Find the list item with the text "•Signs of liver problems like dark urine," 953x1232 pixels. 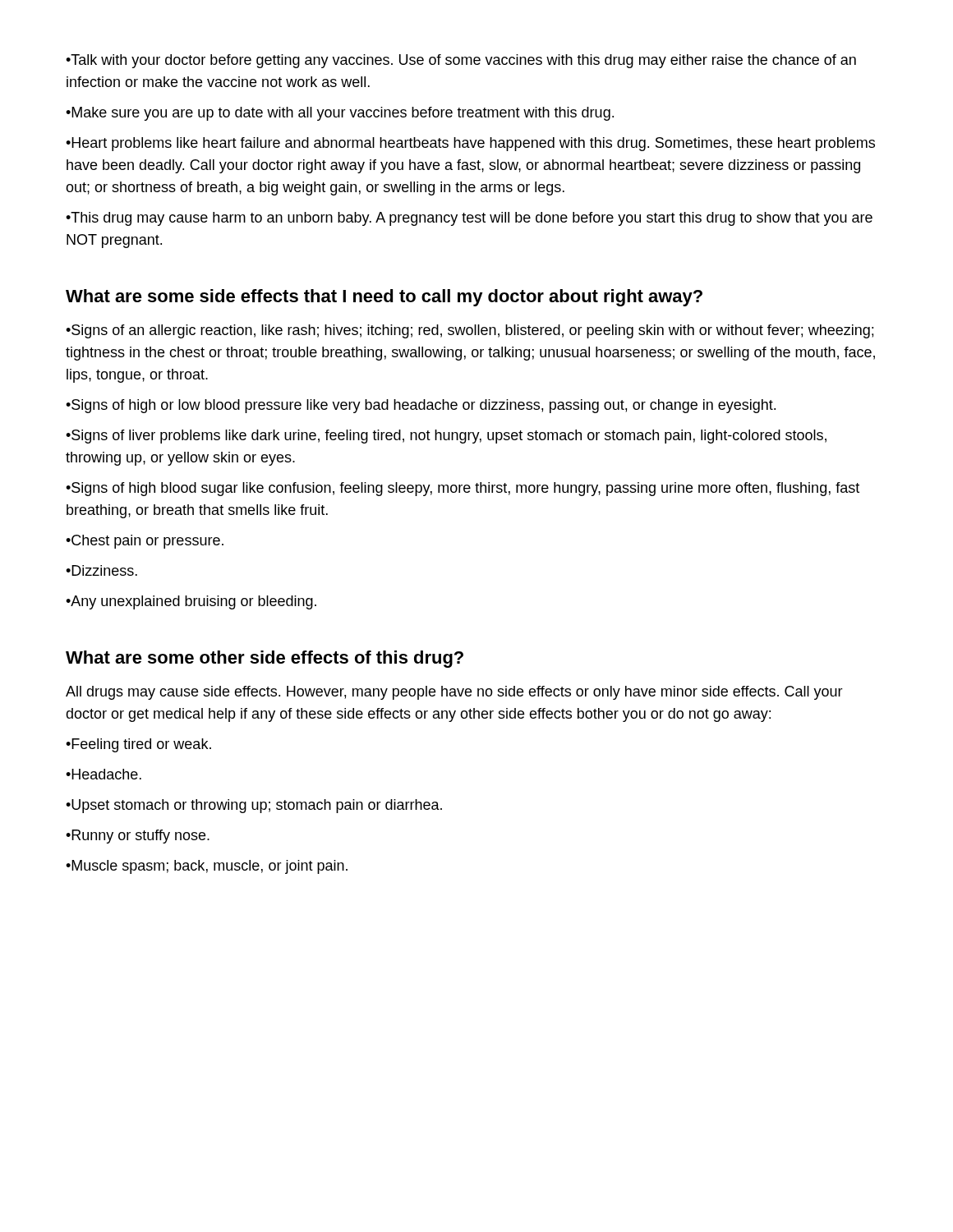point(447,446)
